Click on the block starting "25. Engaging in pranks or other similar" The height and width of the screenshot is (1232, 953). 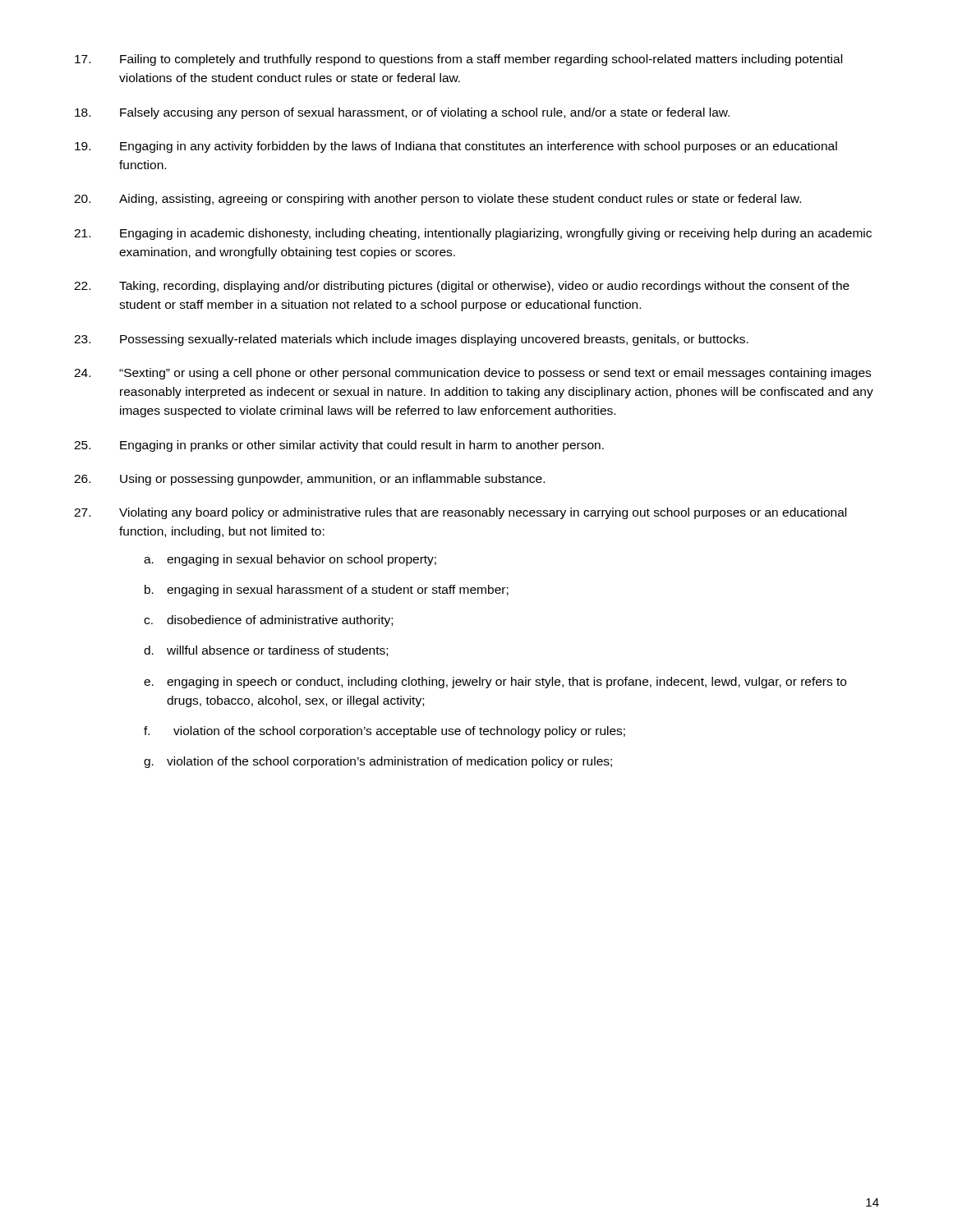click(476, 444)
